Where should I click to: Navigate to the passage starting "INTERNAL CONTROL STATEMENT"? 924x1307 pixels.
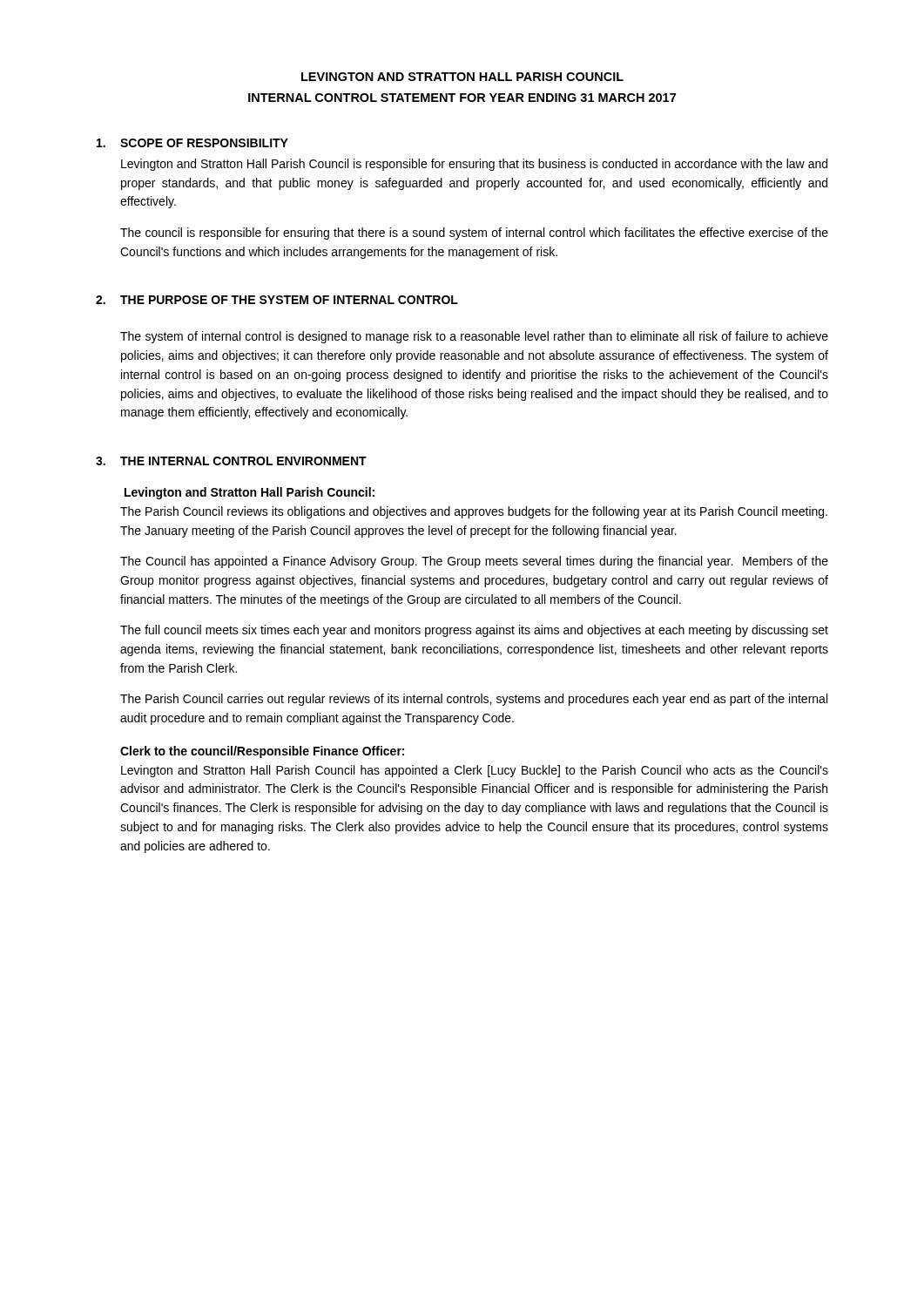click(462, 98)
